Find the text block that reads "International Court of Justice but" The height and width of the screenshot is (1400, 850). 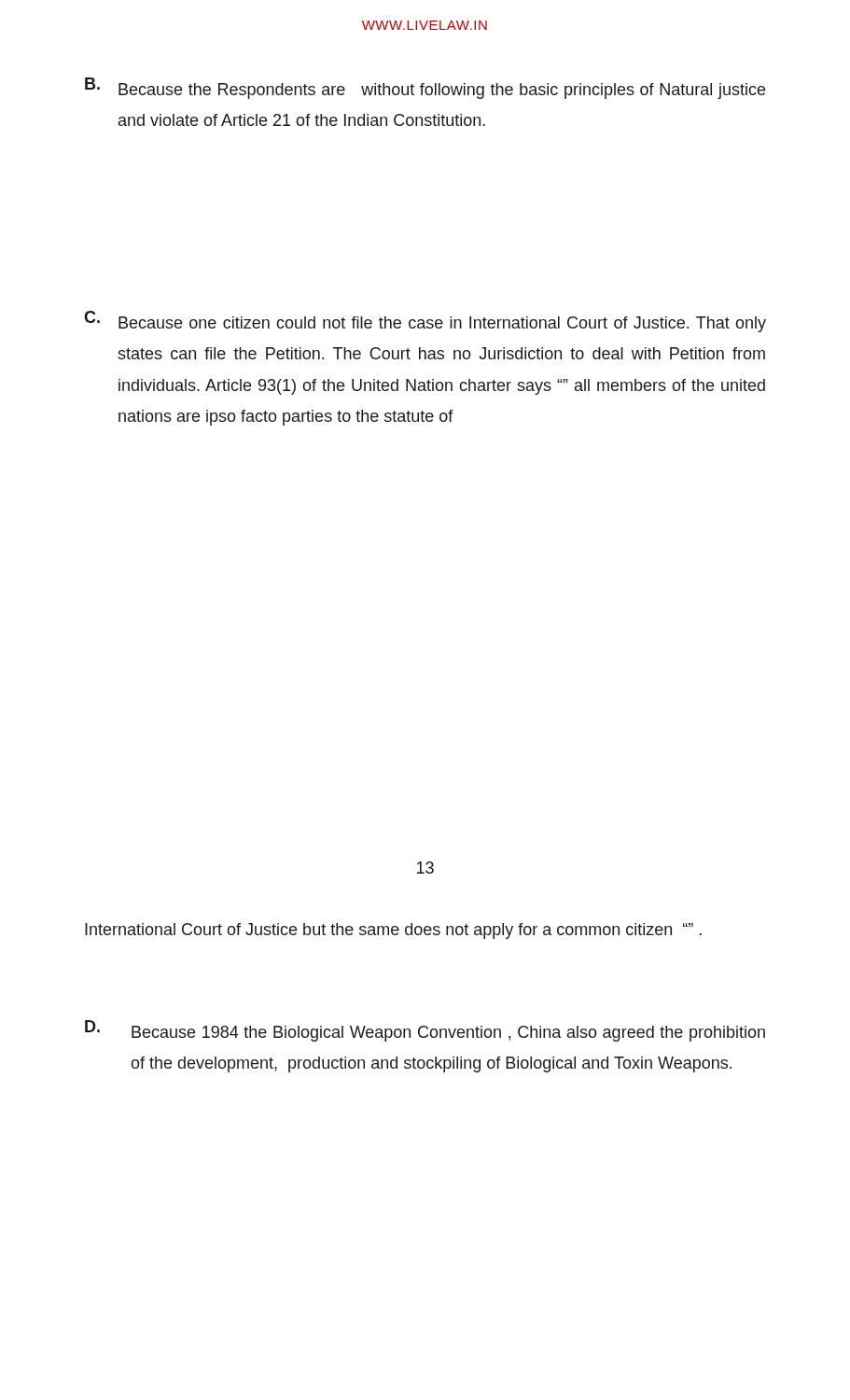[393, 930]
